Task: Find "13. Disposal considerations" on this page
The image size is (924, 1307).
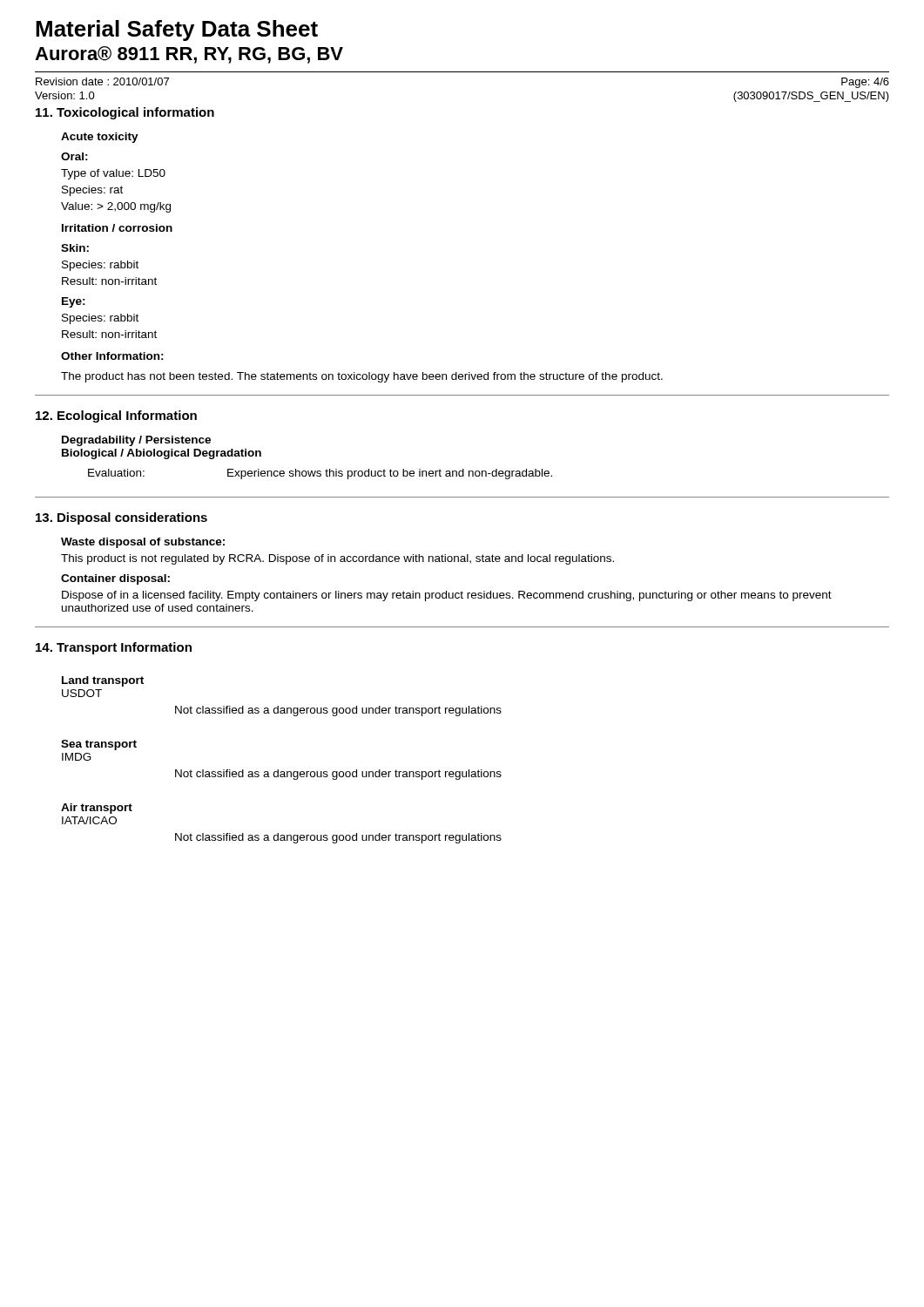Action: pyautogui.click(x=121, y=517)
